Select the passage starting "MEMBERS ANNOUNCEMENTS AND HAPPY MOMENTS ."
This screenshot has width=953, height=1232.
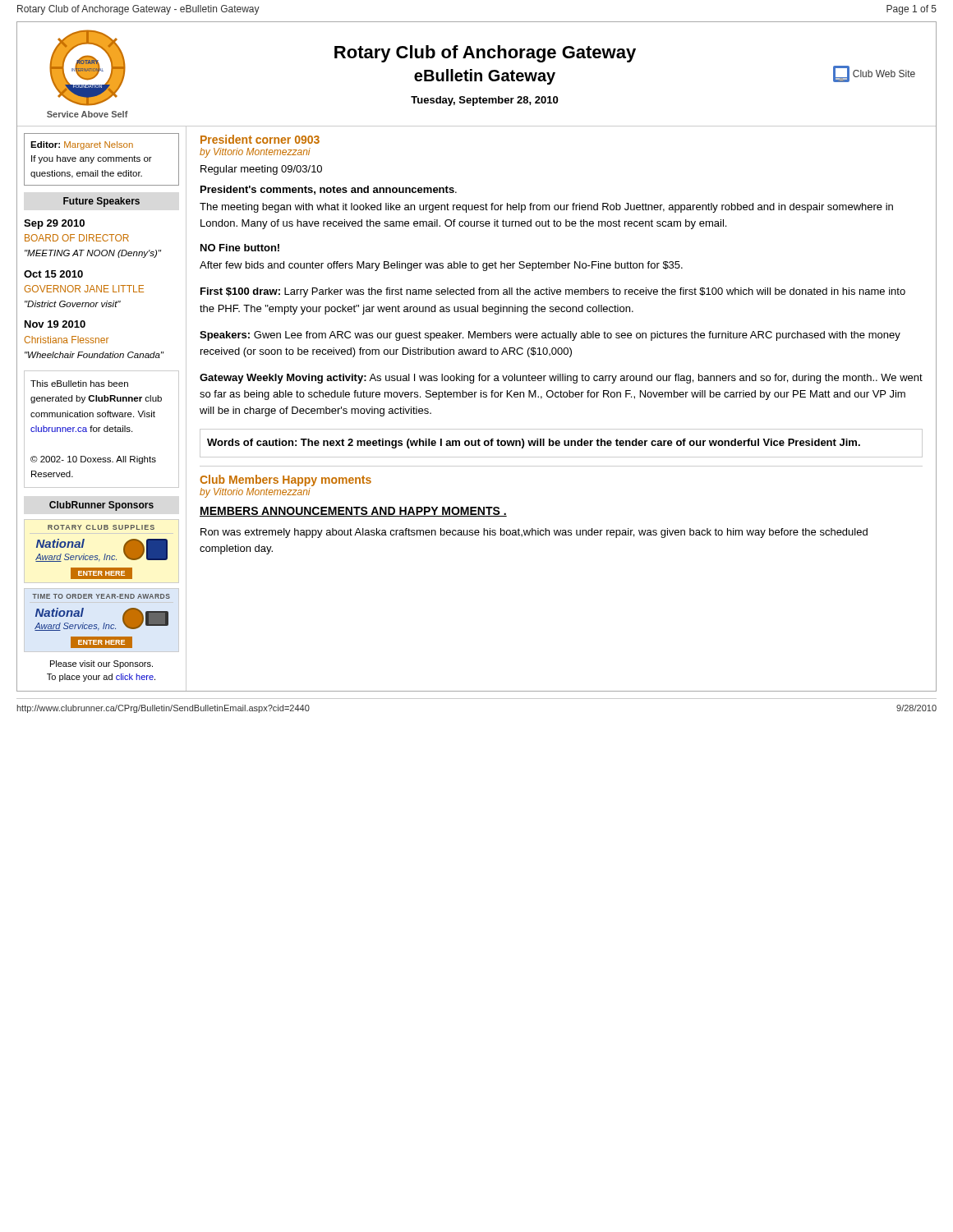[353, 510]
